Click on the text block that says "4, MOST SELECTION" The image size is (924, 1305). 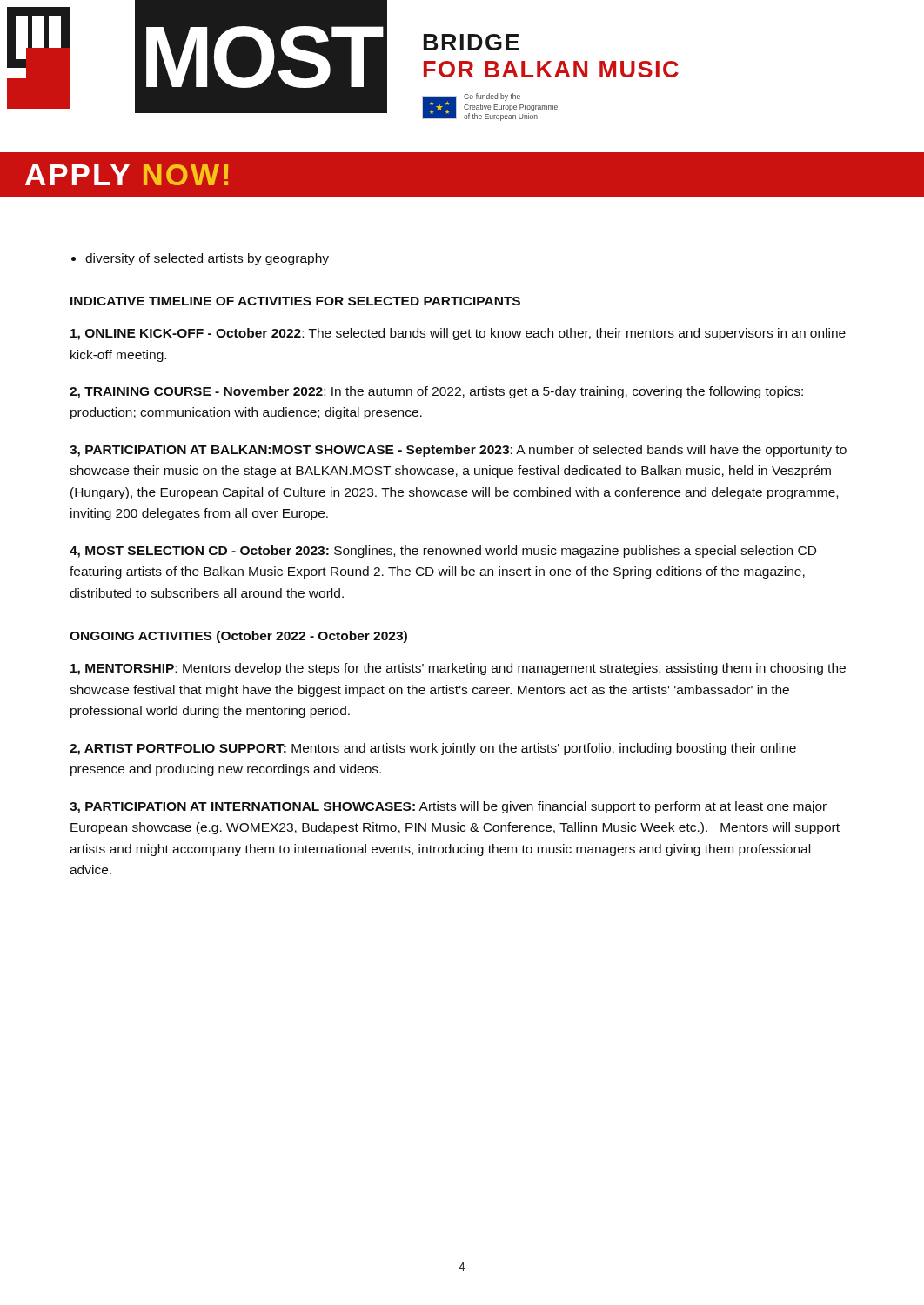(x=443, y=571)
